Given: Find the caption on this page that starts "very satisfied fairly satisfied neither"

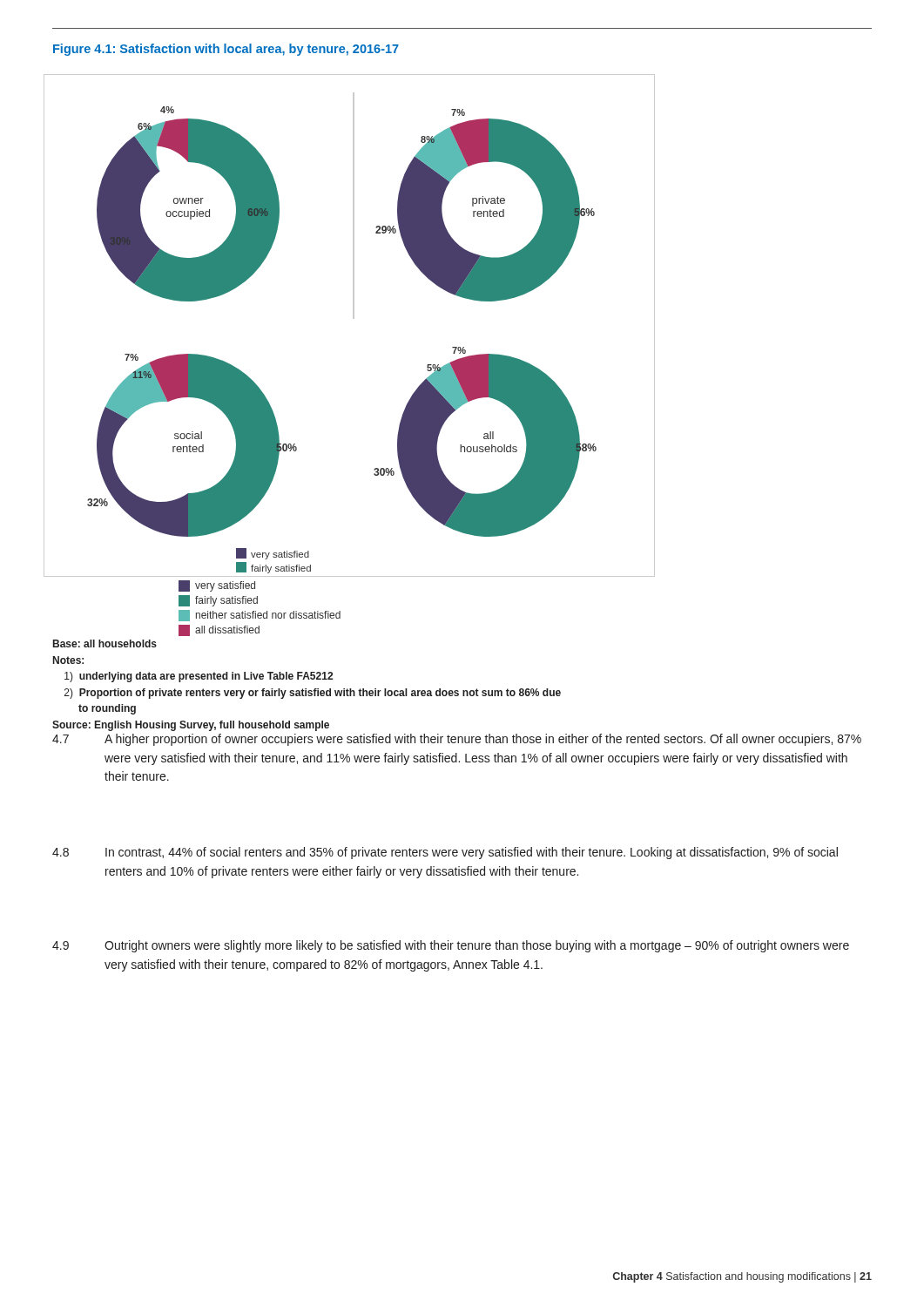Looking at the screenshot, I should [x=260, y=608].
